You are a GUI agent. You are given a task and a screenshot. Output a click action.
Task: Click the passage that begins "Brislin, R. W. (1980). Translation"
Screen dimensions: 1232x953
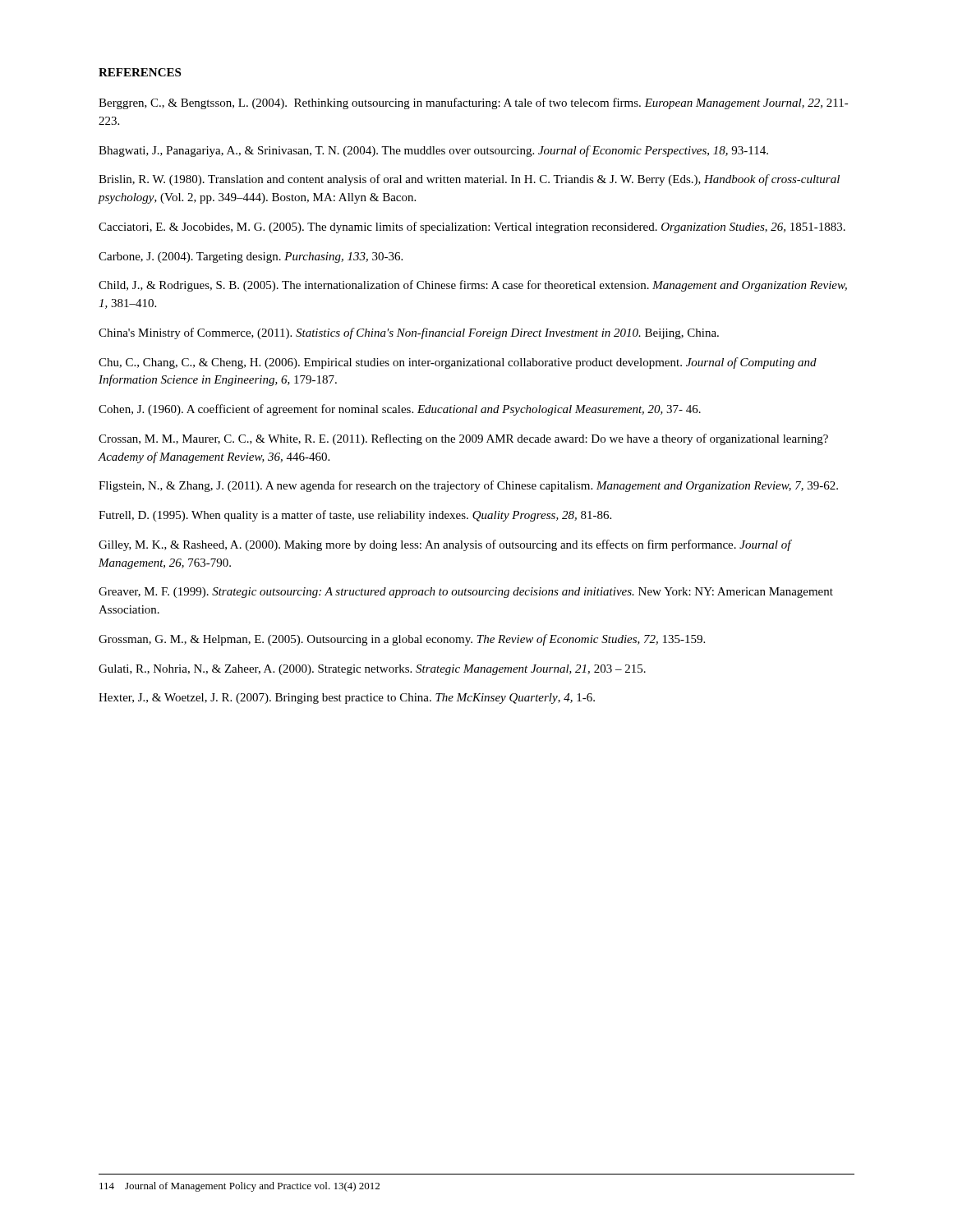click(469, 188)
